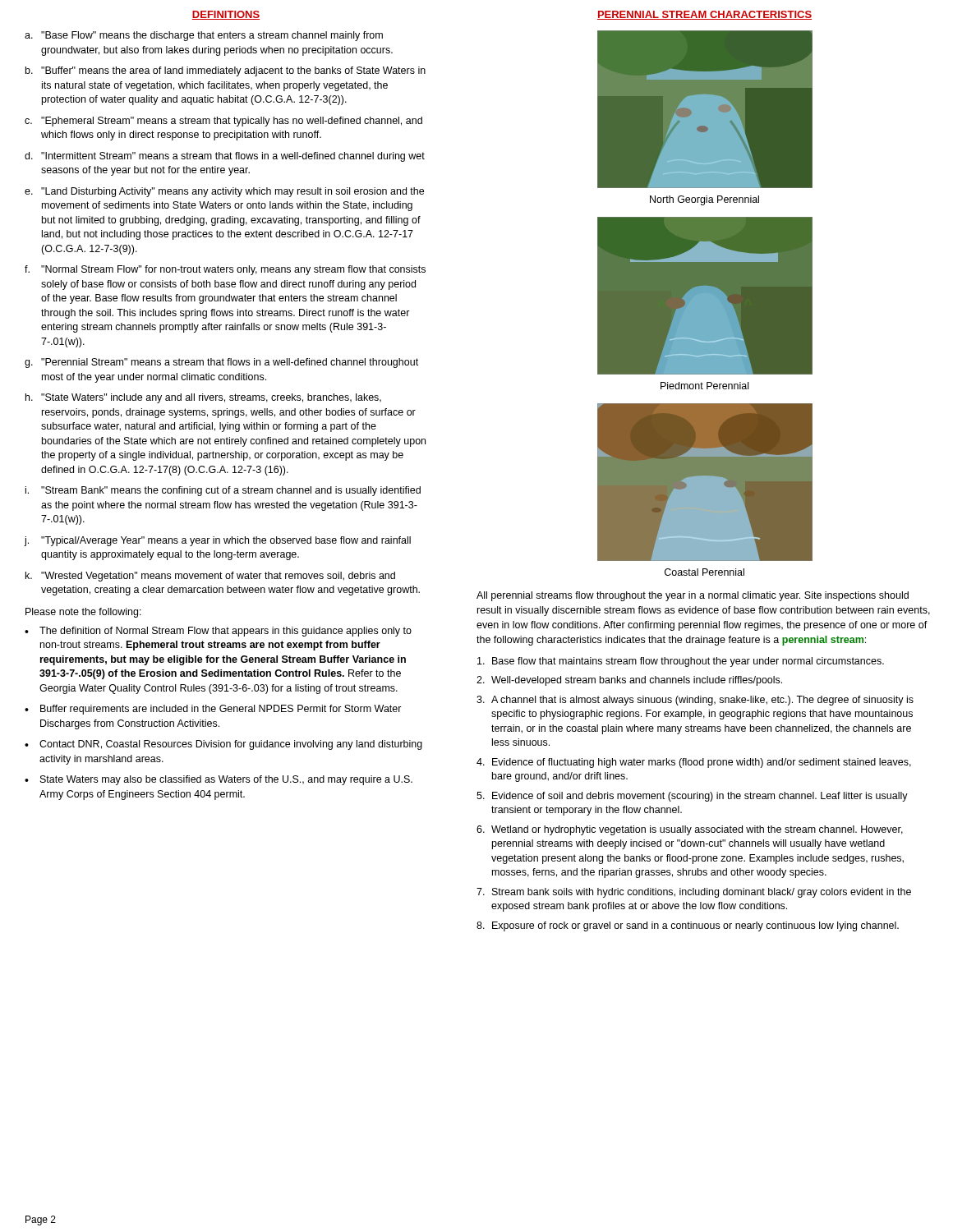Find the text block starting "j. "Typical/Average Year" means"
The width and height of the screenshot is (953, 1232).
point(226,548)
